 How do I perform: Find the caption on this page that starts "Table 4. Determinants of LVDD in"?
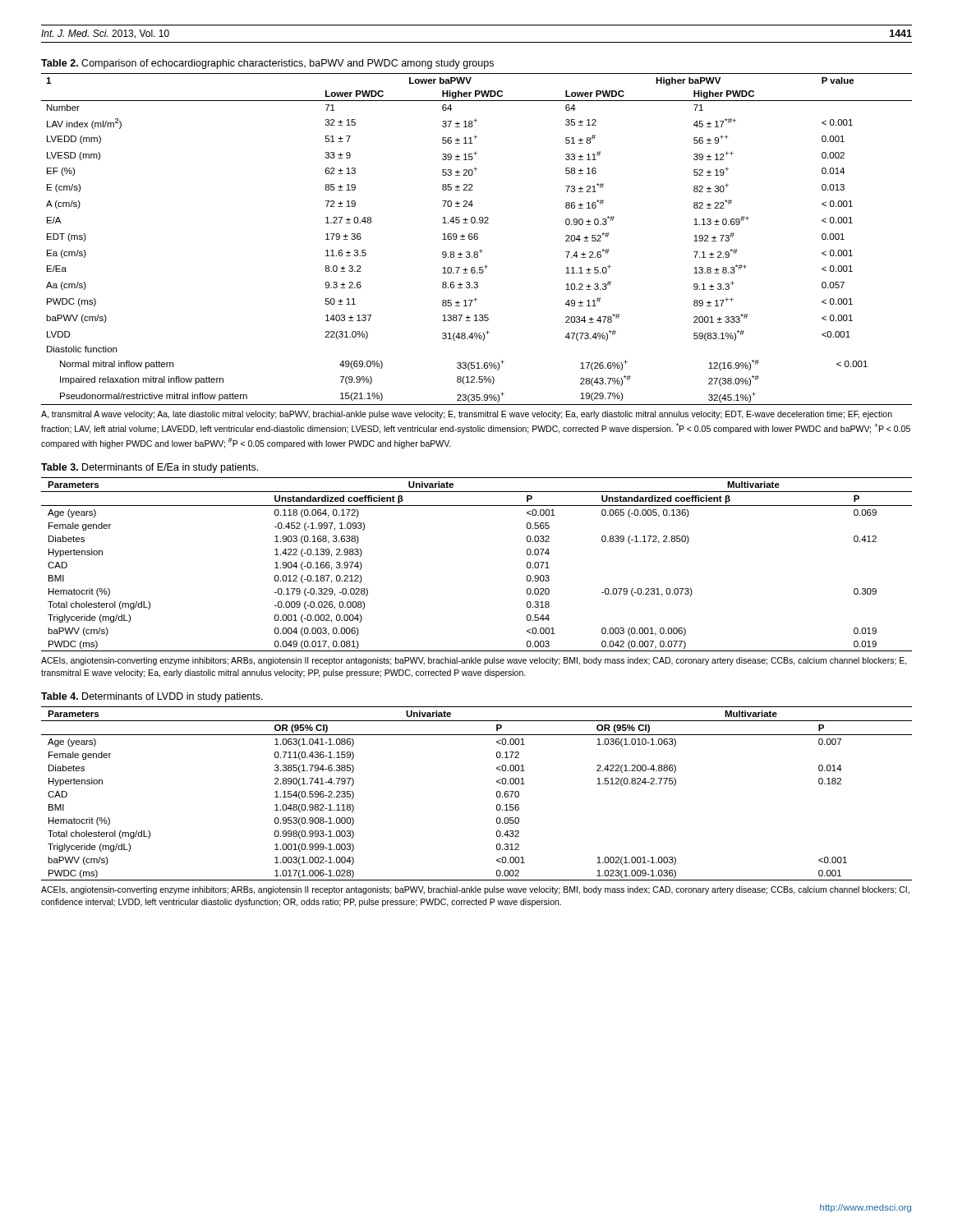(x=152, y=697)
